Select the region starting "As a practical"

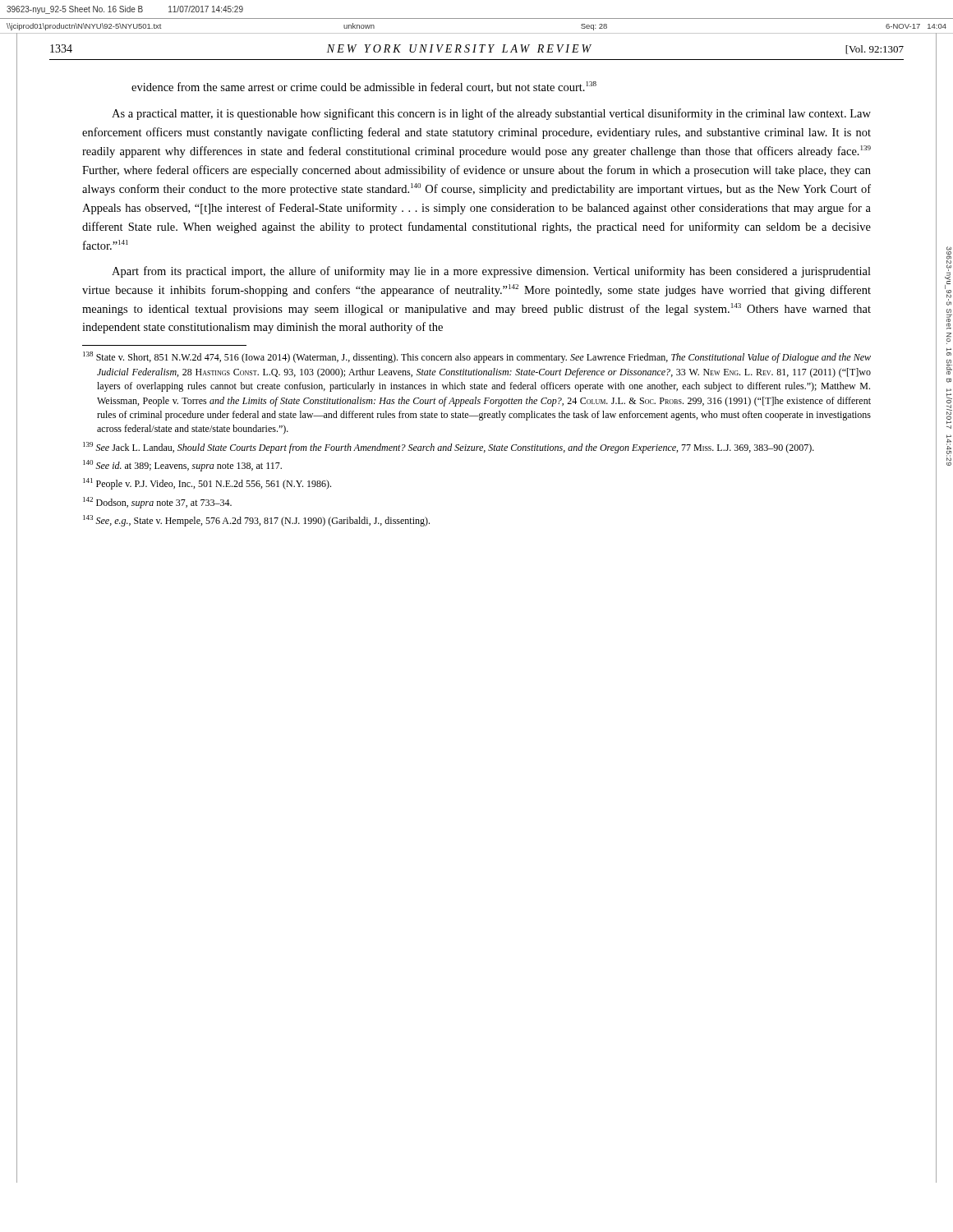pos(476,180)
